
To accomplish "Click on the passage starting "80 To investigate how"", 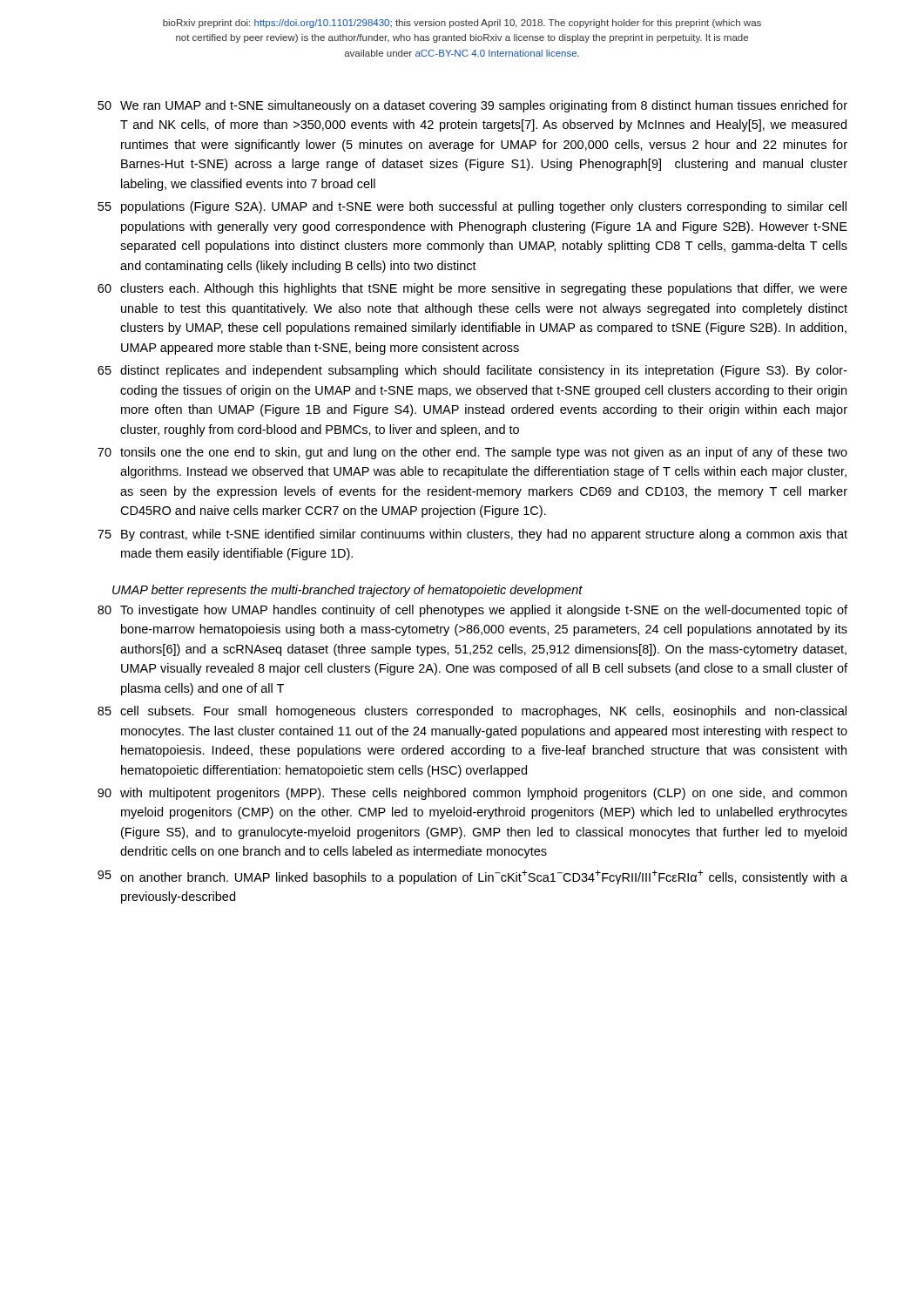I will 462,649.
